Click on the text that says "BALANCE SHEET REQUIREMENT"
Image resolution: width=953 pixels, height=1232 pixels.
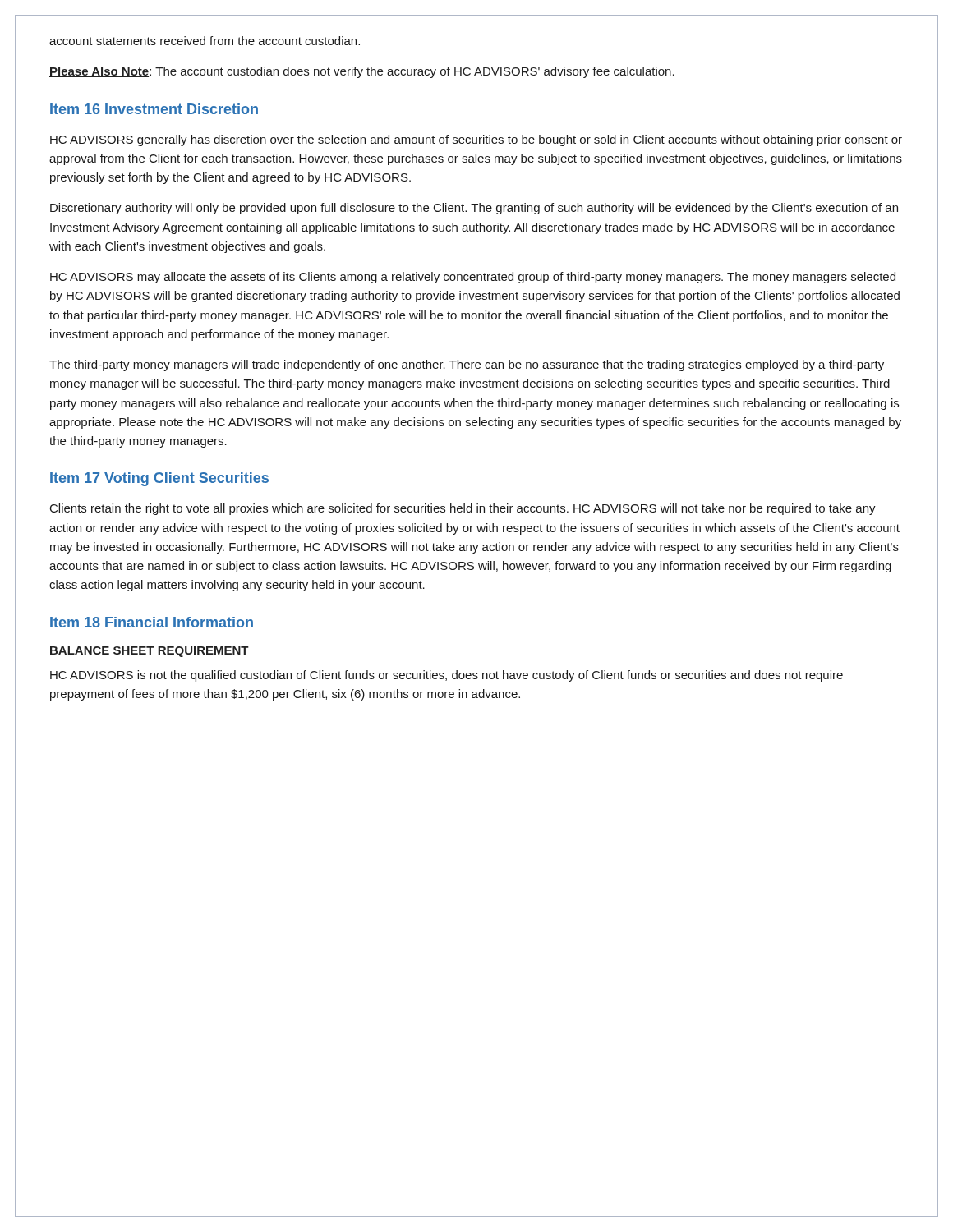click(149, 650)
